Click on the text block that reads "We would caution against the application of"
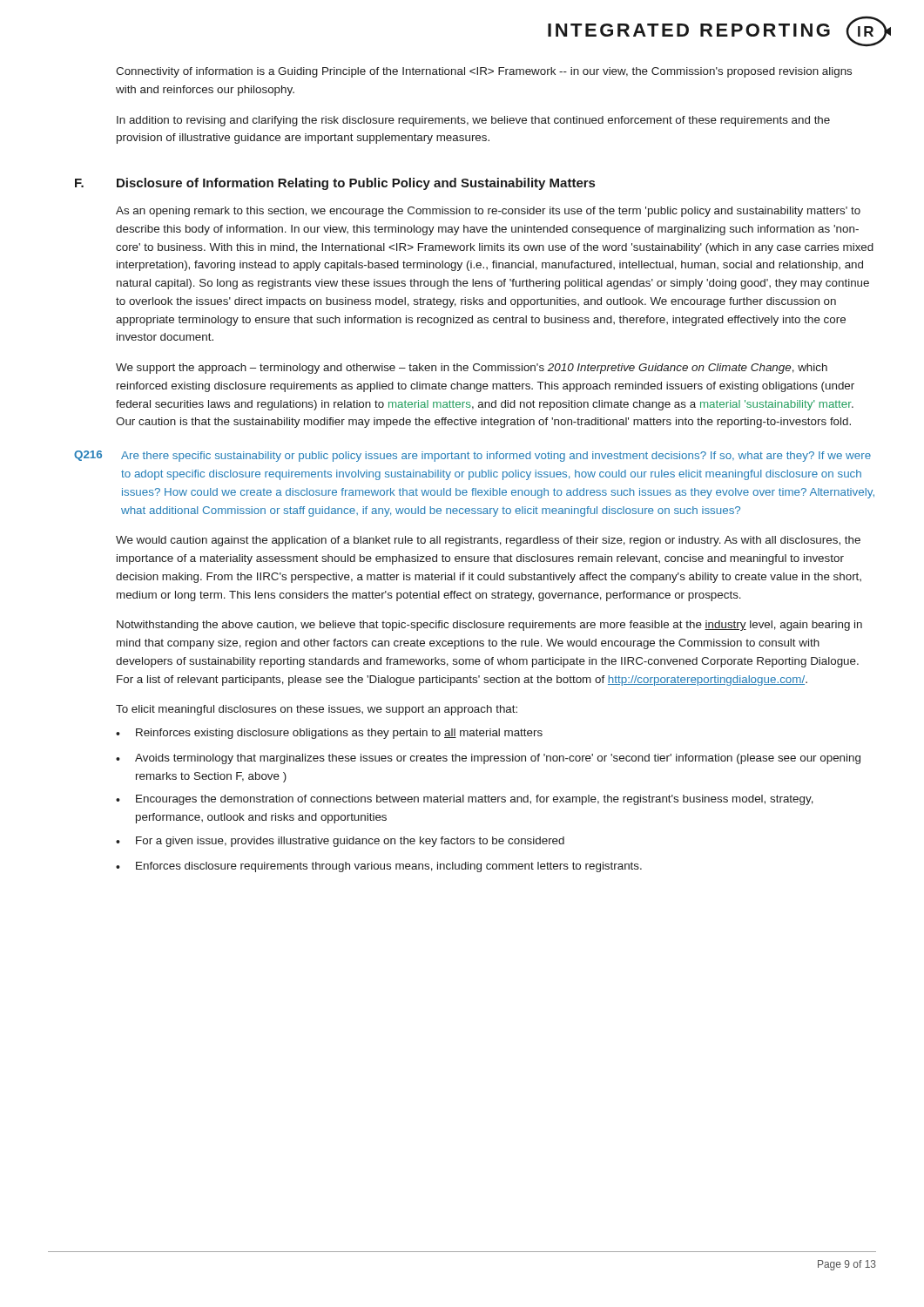The width and height of the screenshot is (924, 1307). 489,567
